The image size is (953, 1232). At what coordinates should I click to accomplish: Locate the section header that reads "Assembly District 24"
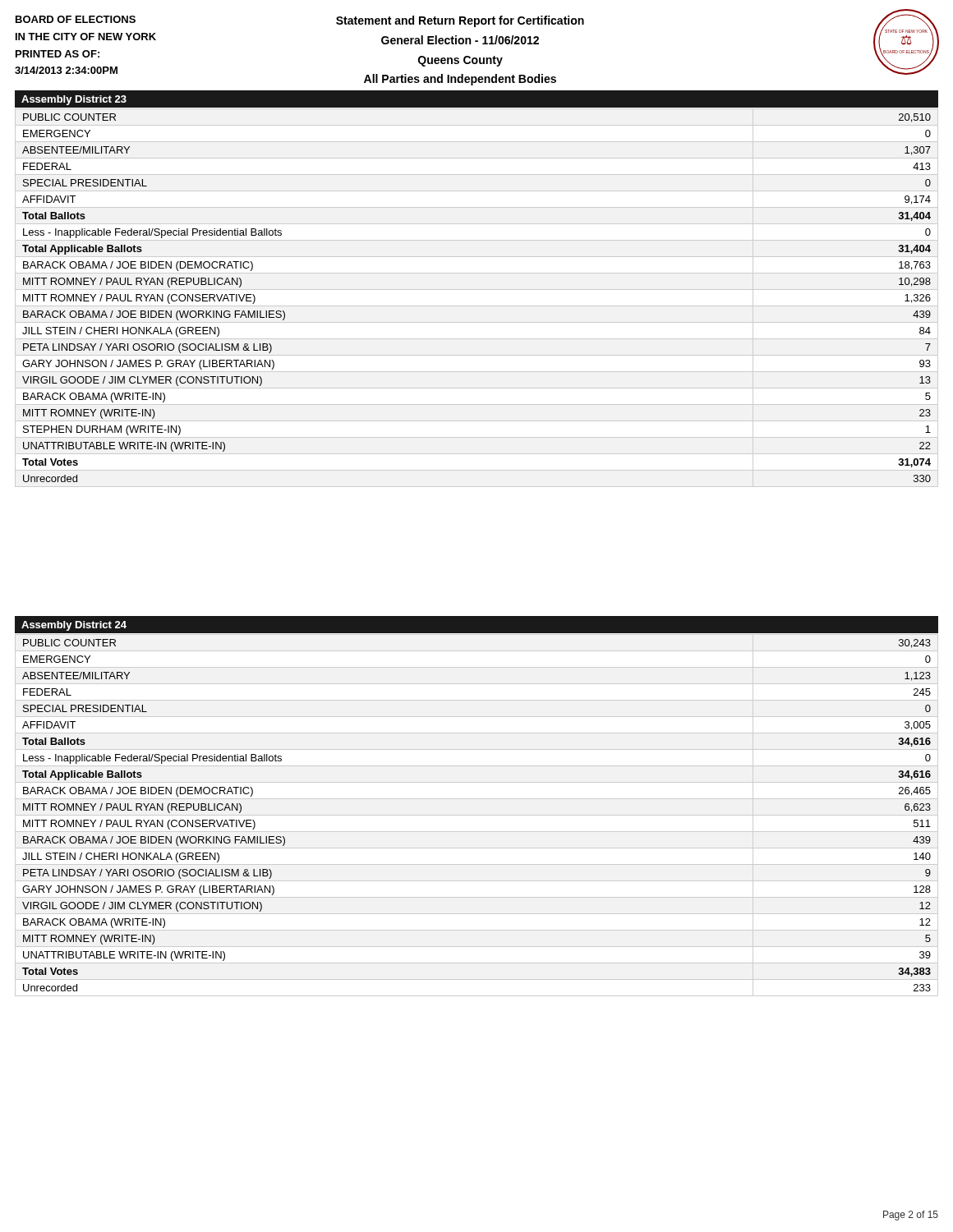coord(476,625)
